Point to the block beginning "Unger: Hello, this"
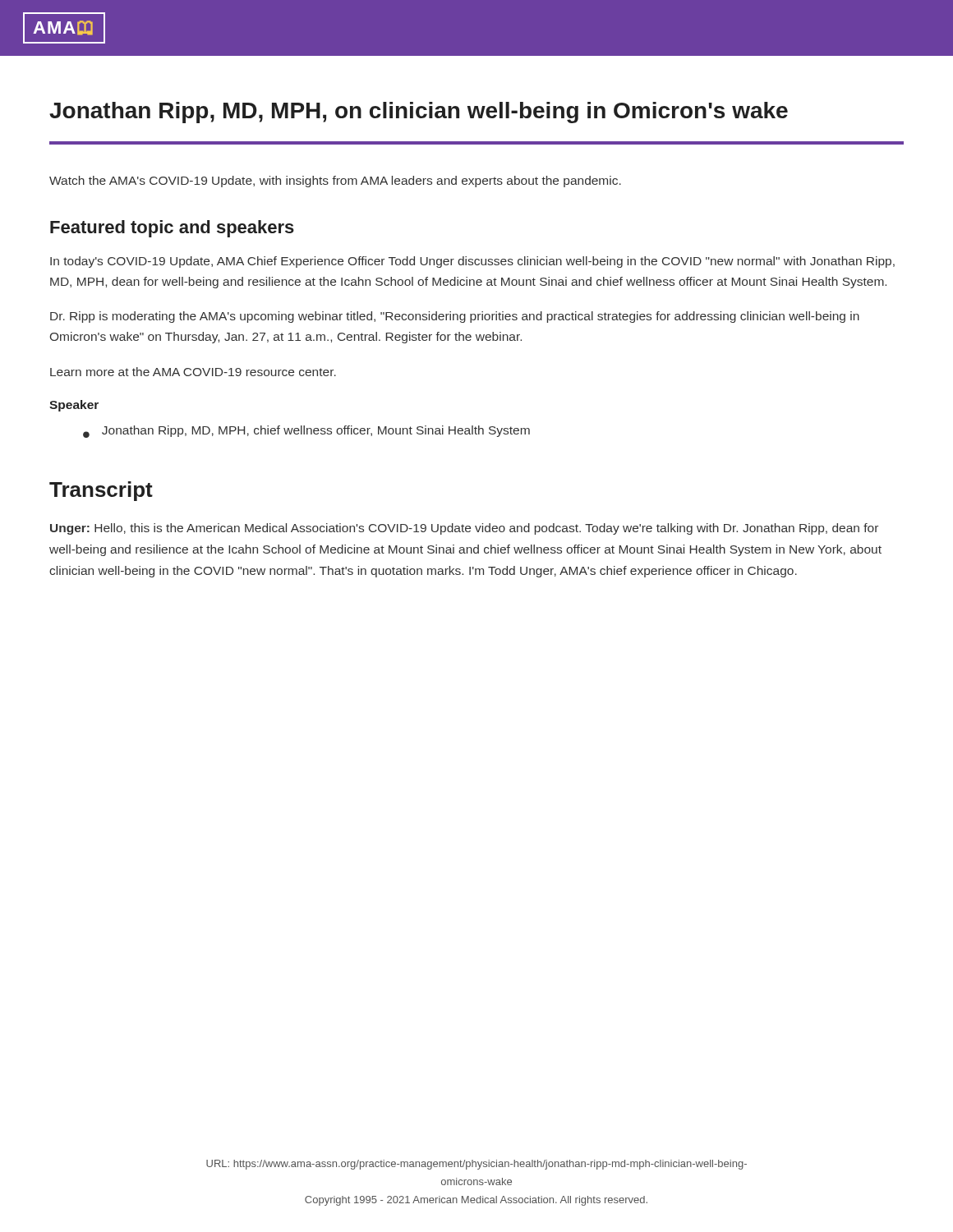Image resolution: width=953 pixels, height=1232 pixels. point(465,549)
